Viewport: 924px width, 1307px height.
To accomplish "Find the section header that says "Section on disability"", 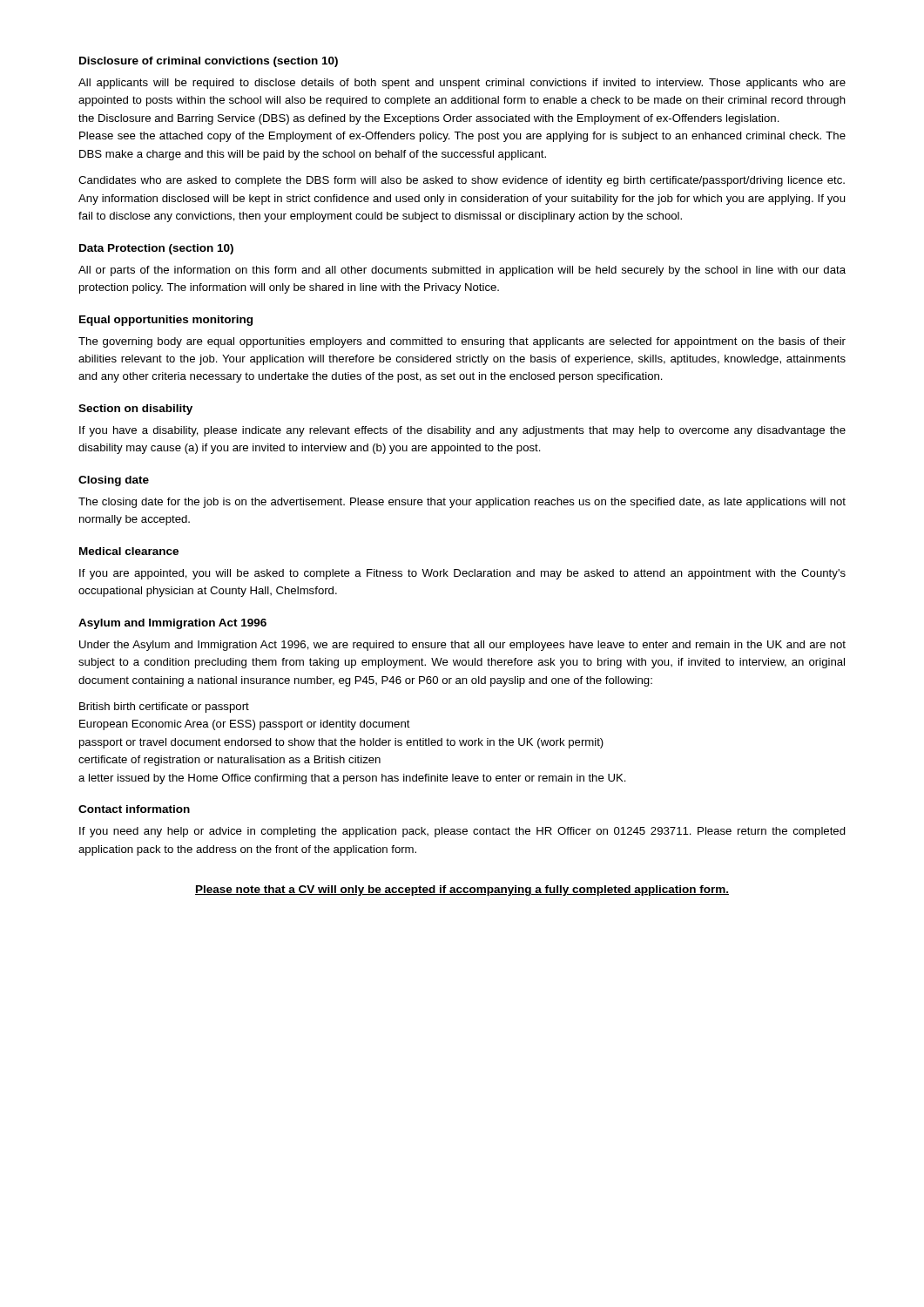I will click(x=136, y=408).
